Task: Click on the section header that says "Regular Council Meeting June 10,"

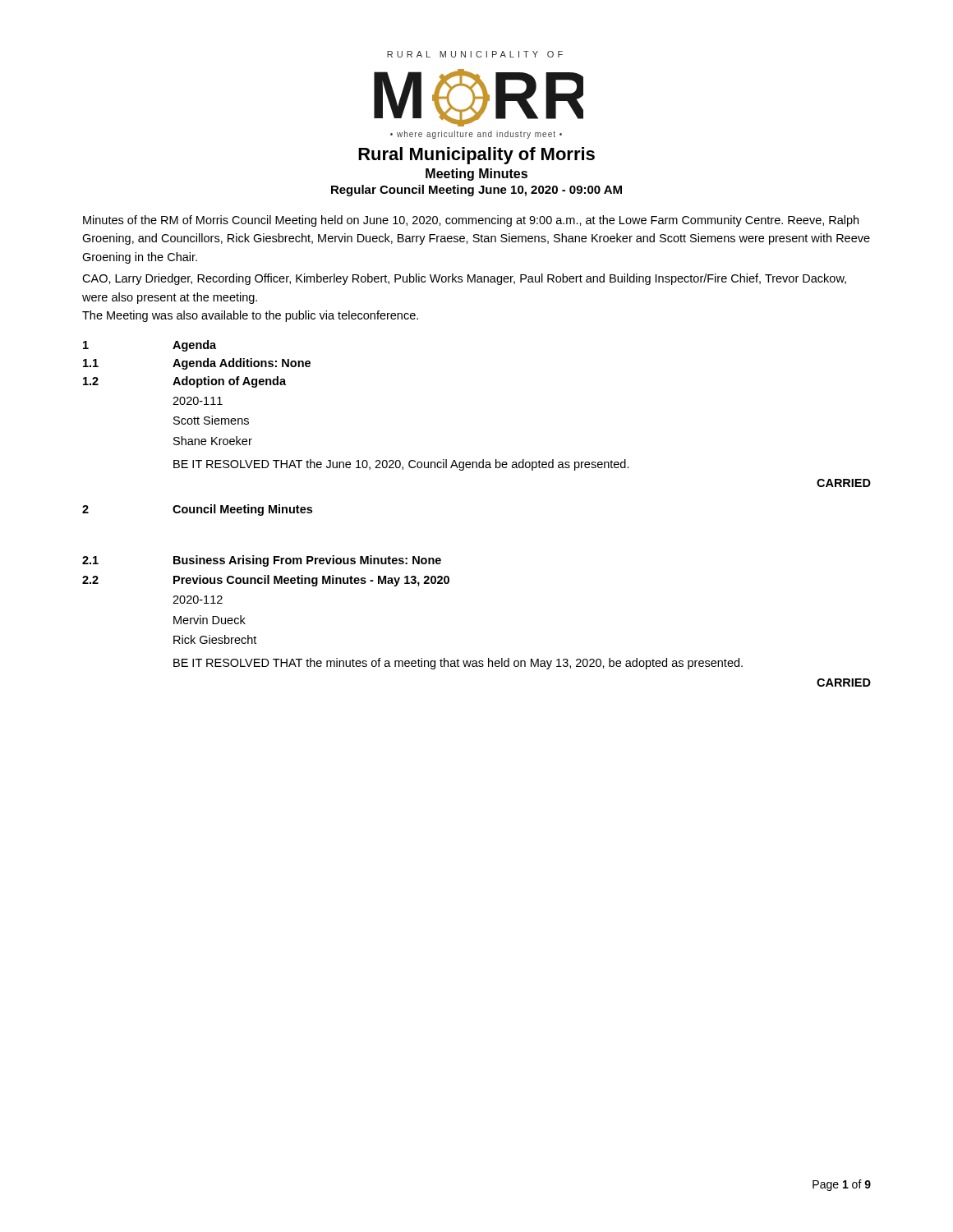Action: (476, 189)
